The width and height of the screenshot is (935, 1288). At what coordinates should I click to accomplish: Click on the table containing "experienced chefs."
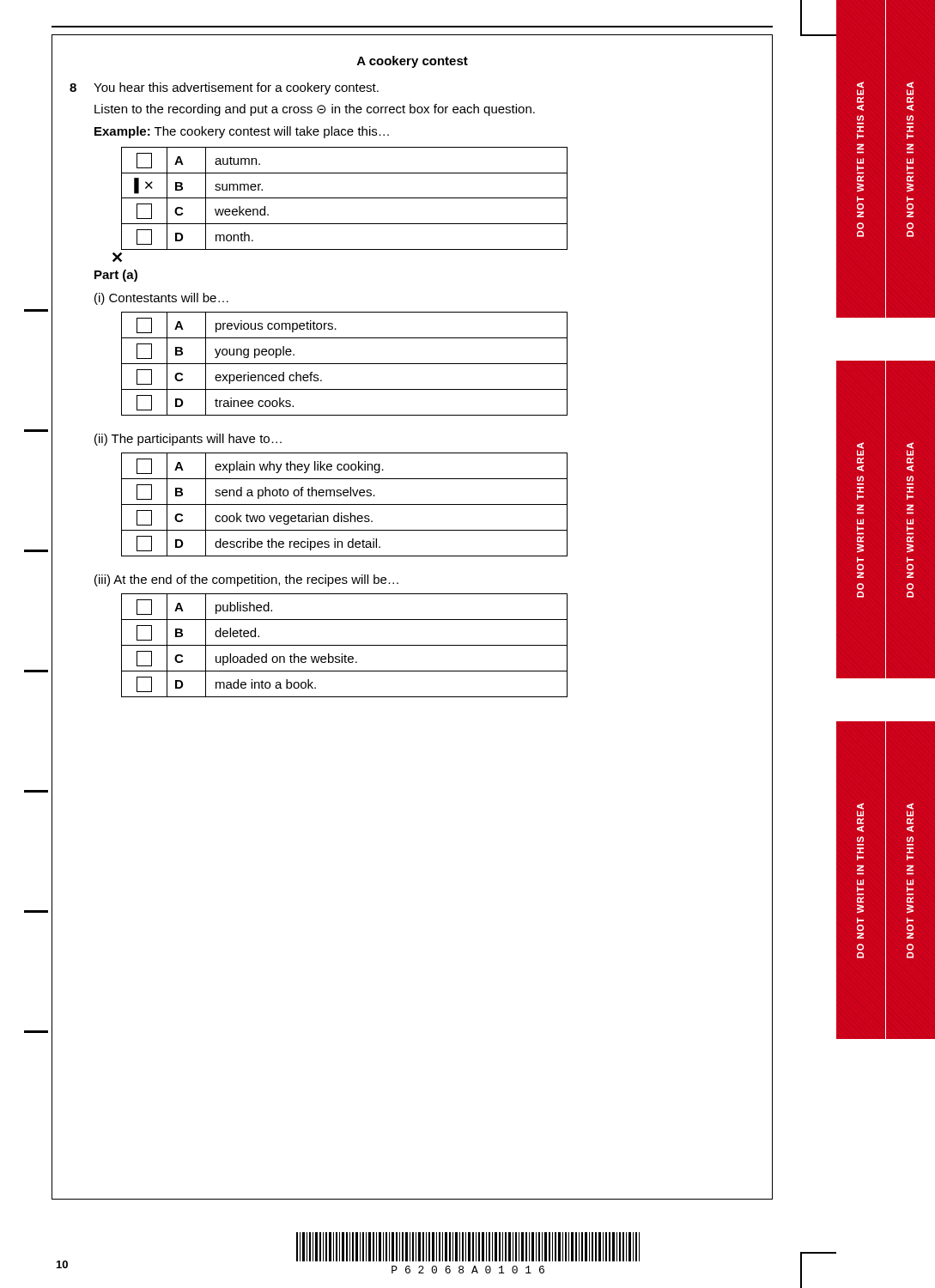[x=438, y=364]
